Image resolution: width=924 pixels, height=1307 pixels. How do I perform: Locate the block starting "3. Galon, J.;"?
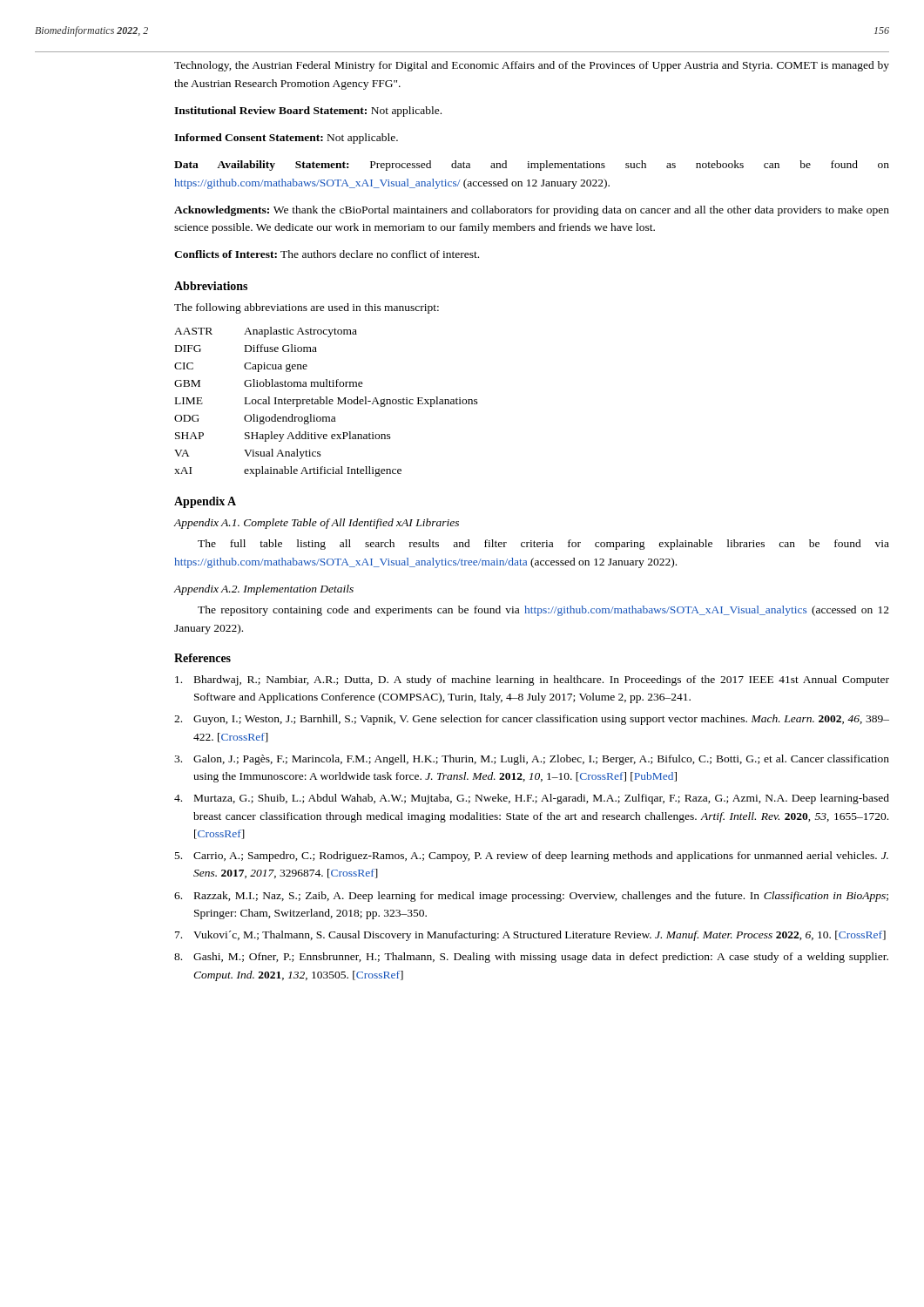pyautogui.click(x=532, y=768)
